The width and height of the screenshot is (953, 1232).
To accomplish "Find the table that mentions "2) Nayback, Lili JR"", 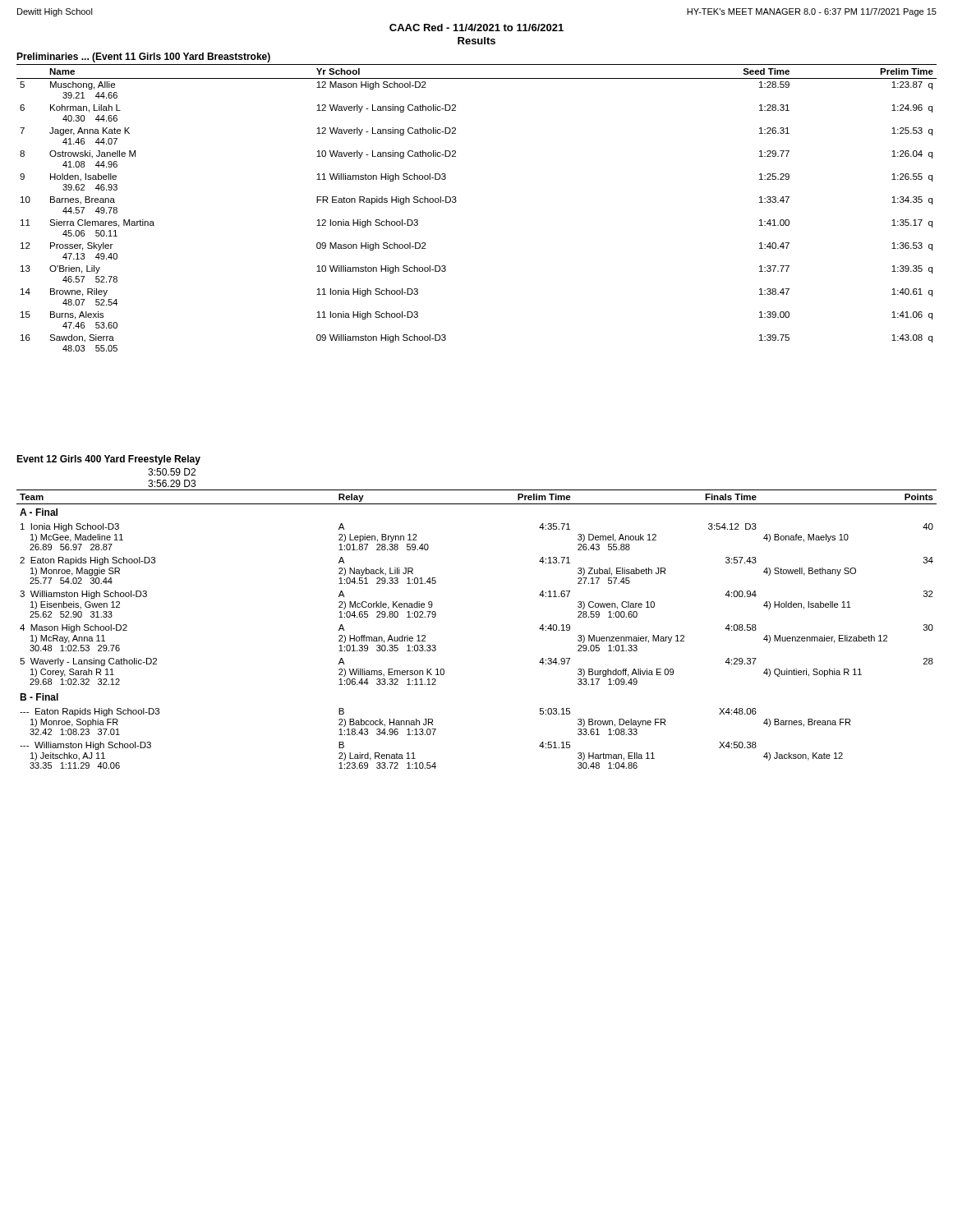I will [x=476, y=631].
